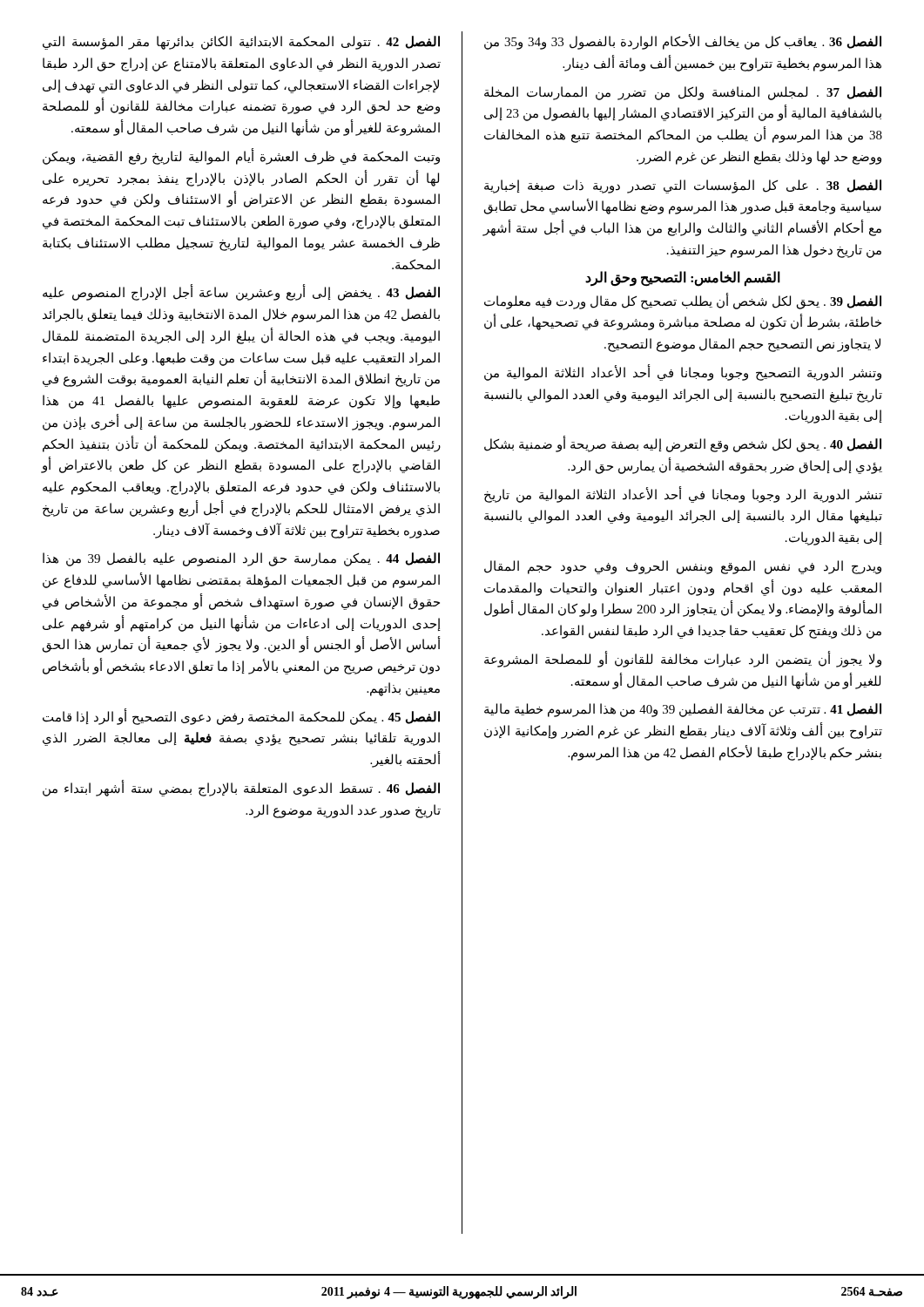
Task: Click on the text block starting "الفصل 45 . يمكن للمحكمة المختصة"
Action: [x=241, y=738]
